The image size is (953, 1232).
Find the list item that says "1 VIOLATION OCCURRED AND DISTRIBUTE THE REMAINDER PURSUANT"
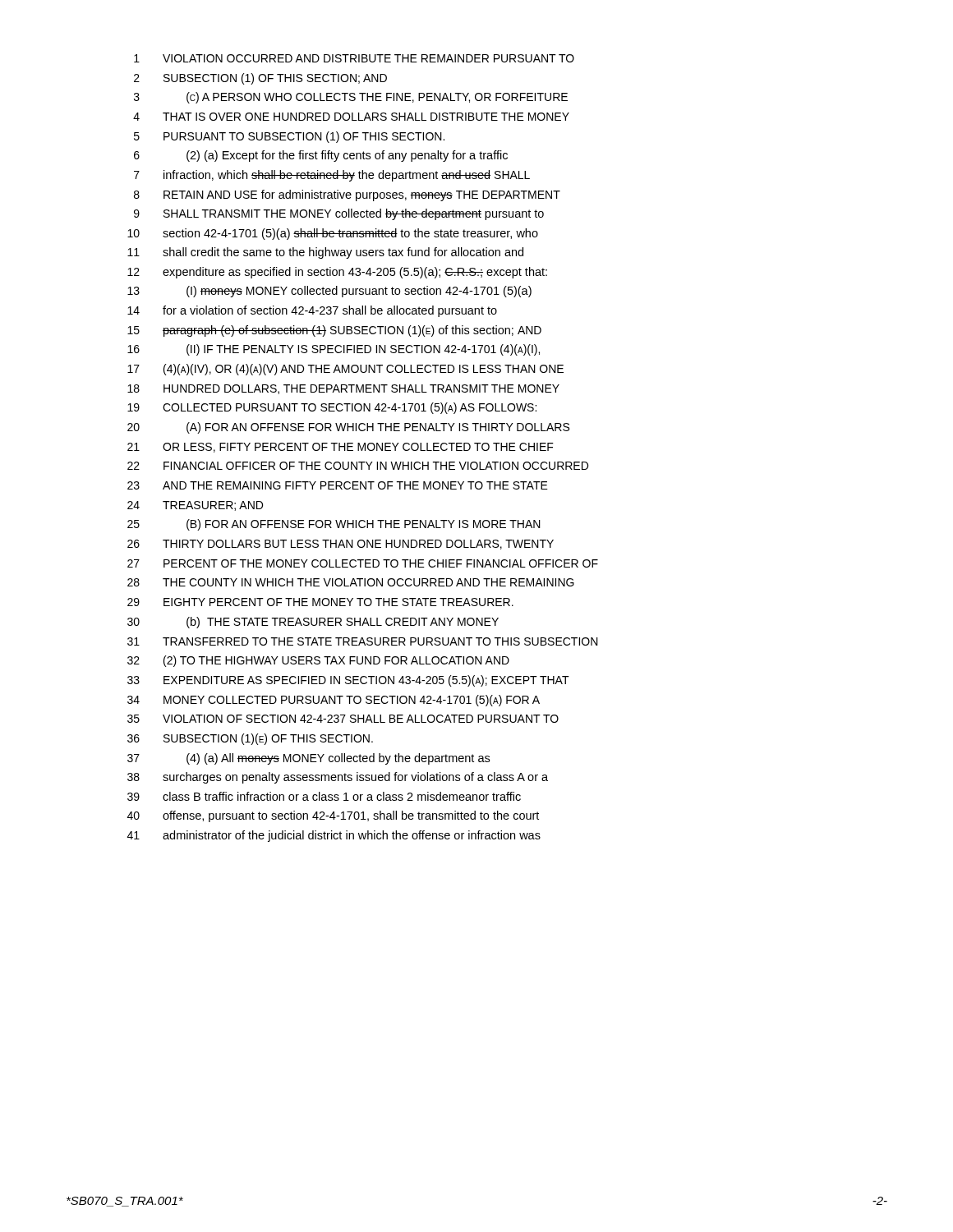click(489, 59)
